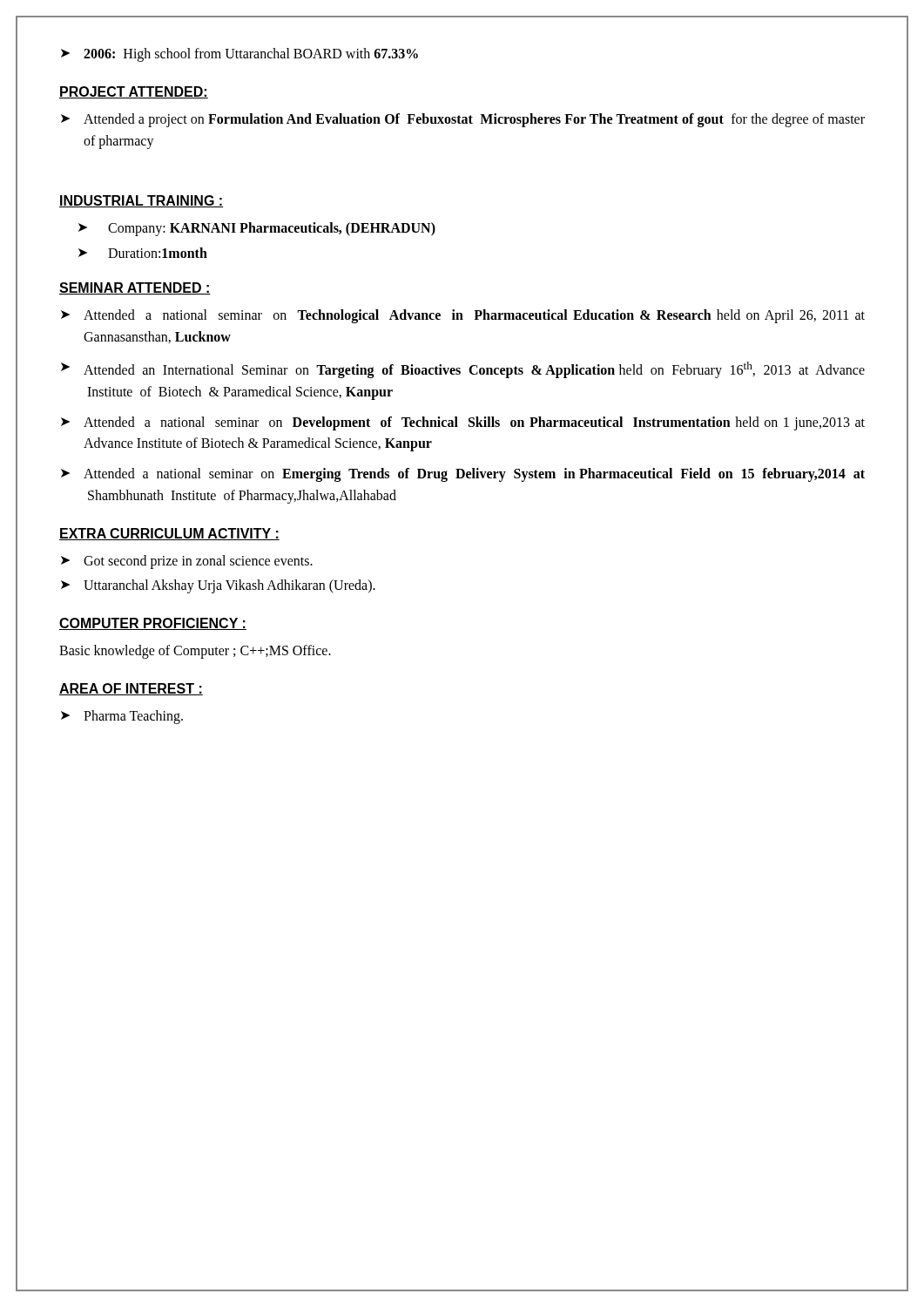Find "AREA OF INTEREST :" on this page
924x1307 pixels.
[131, 689]
